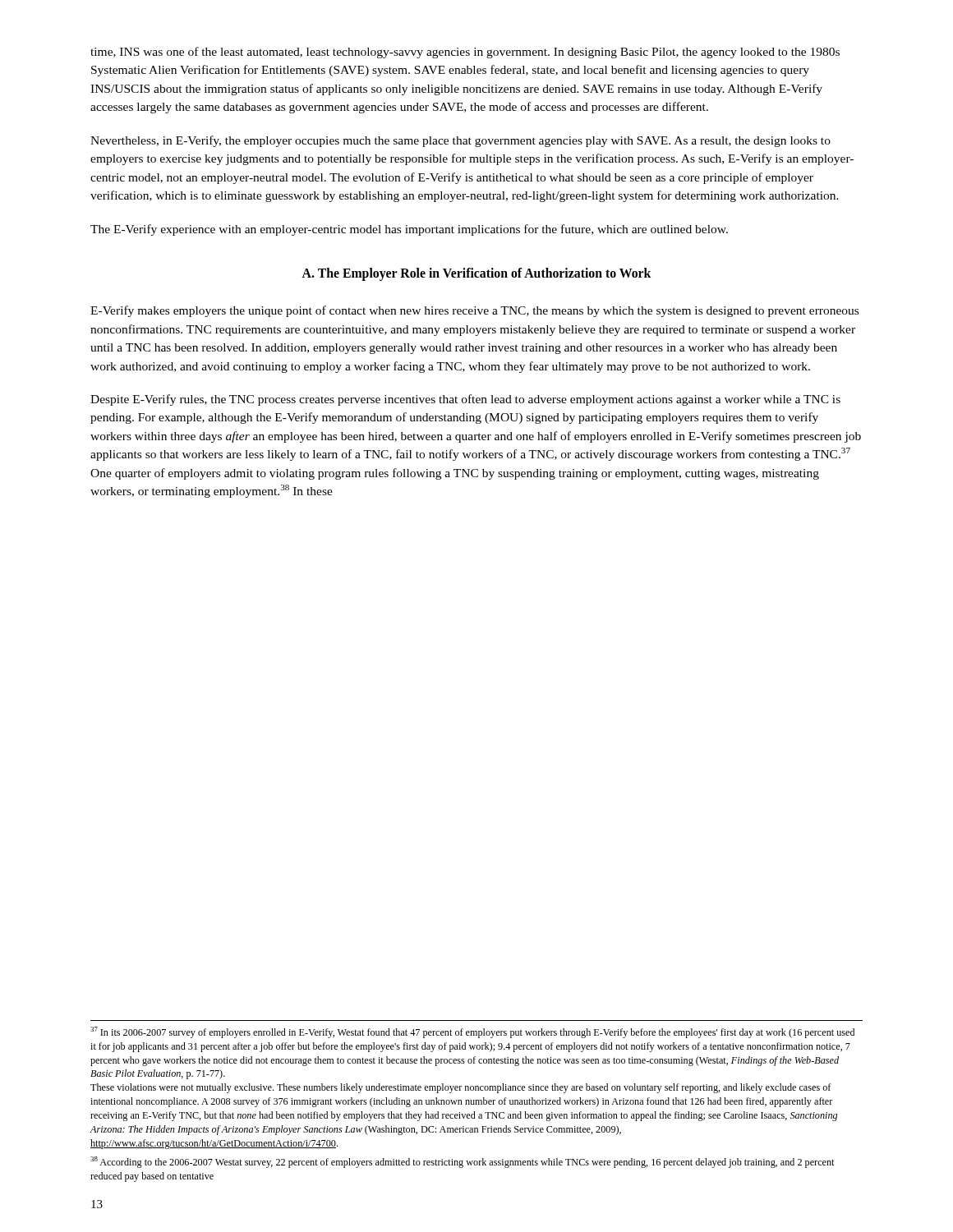Click the passage that begins "E-Verify makes employers the unique point"
953x1232 pixels.
(x=475, y=338)
